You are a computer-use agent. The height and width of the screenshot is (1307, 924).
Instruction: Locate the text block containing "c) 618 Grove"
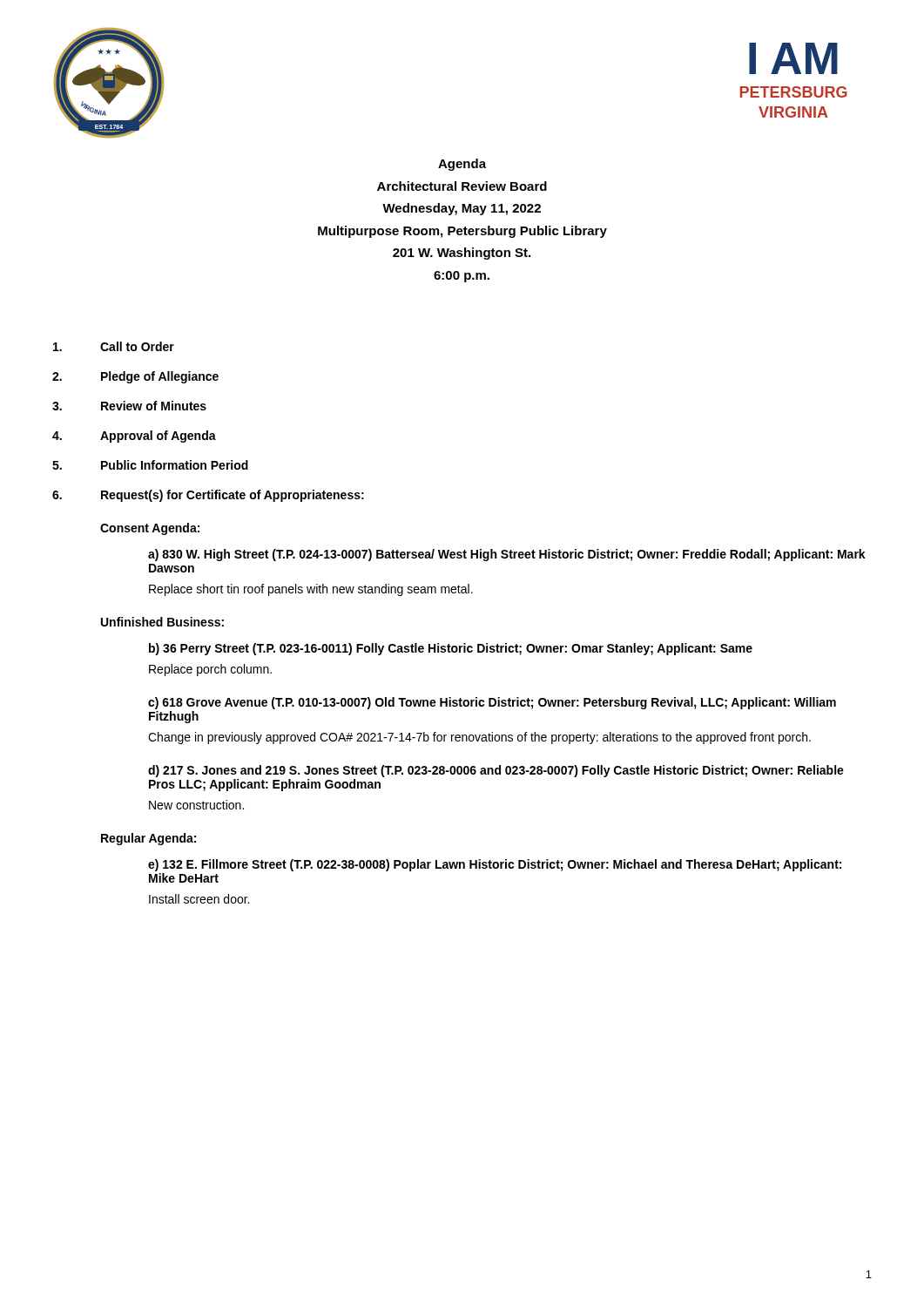[x=492, y=709]
